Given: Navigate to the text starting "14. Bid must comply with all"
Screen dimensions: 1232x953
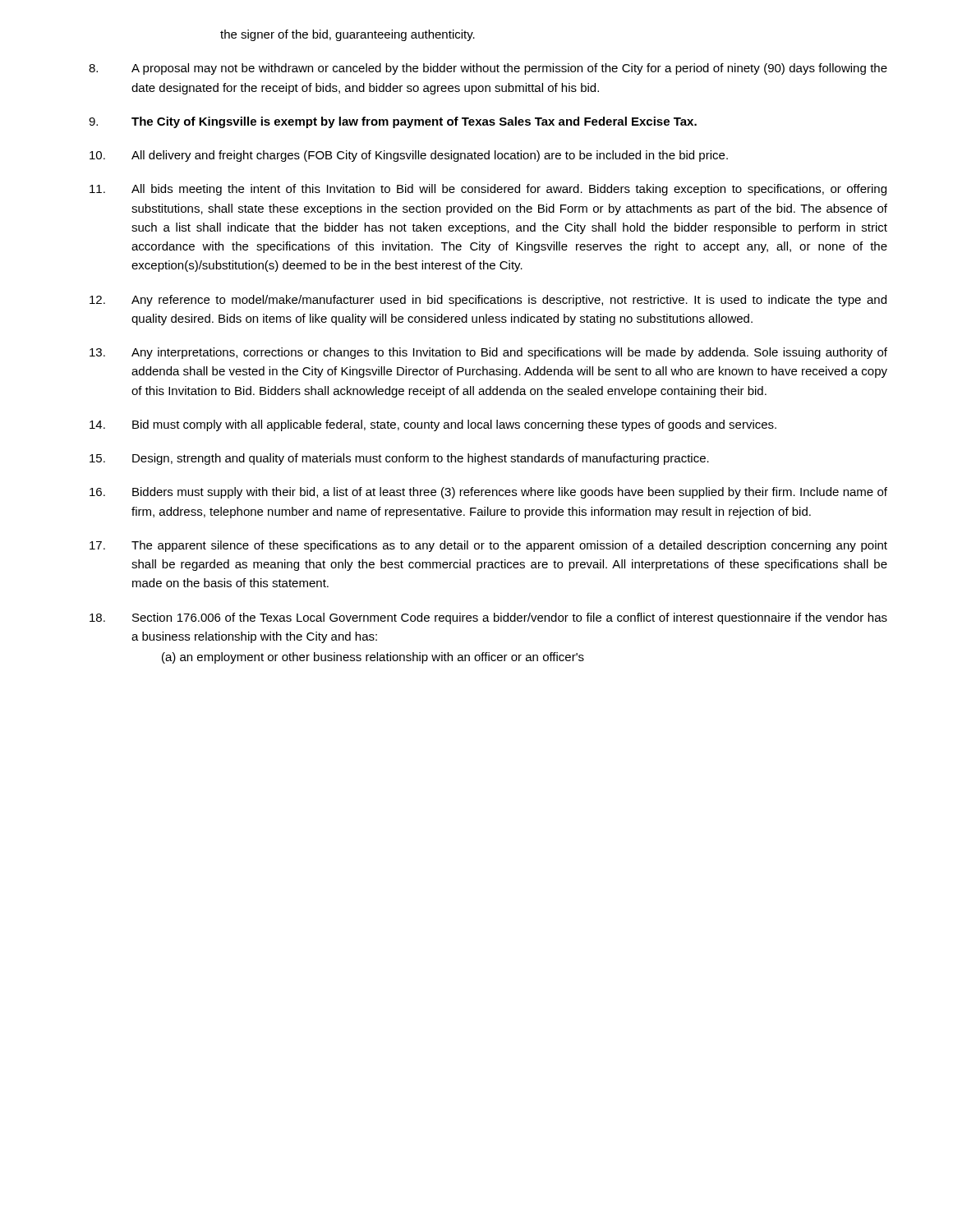Looking at the screenshot, I should click(x=488, y=424).
